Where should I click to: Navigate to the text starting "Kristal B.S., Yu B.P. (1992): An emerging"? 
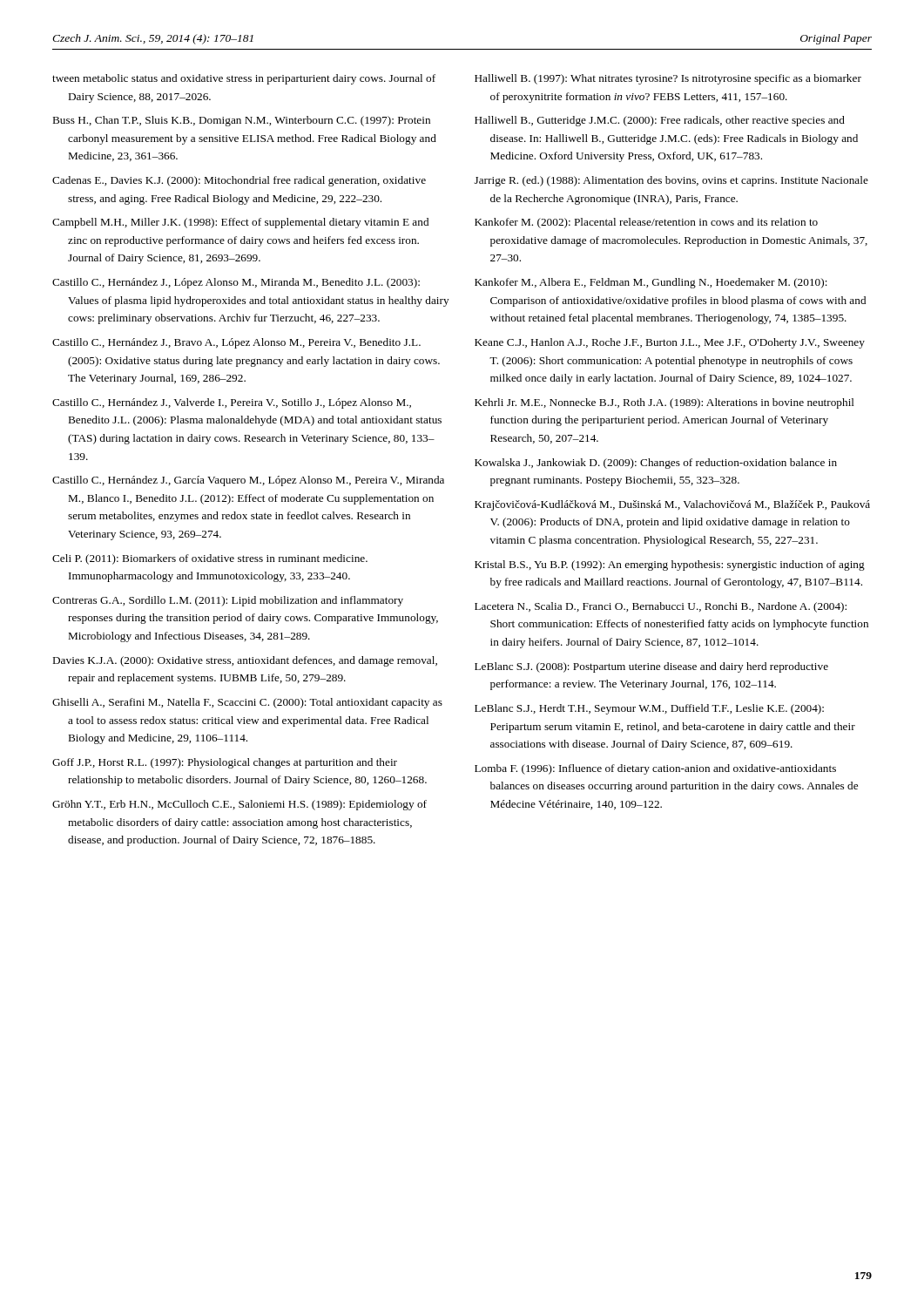click(669, 573)
